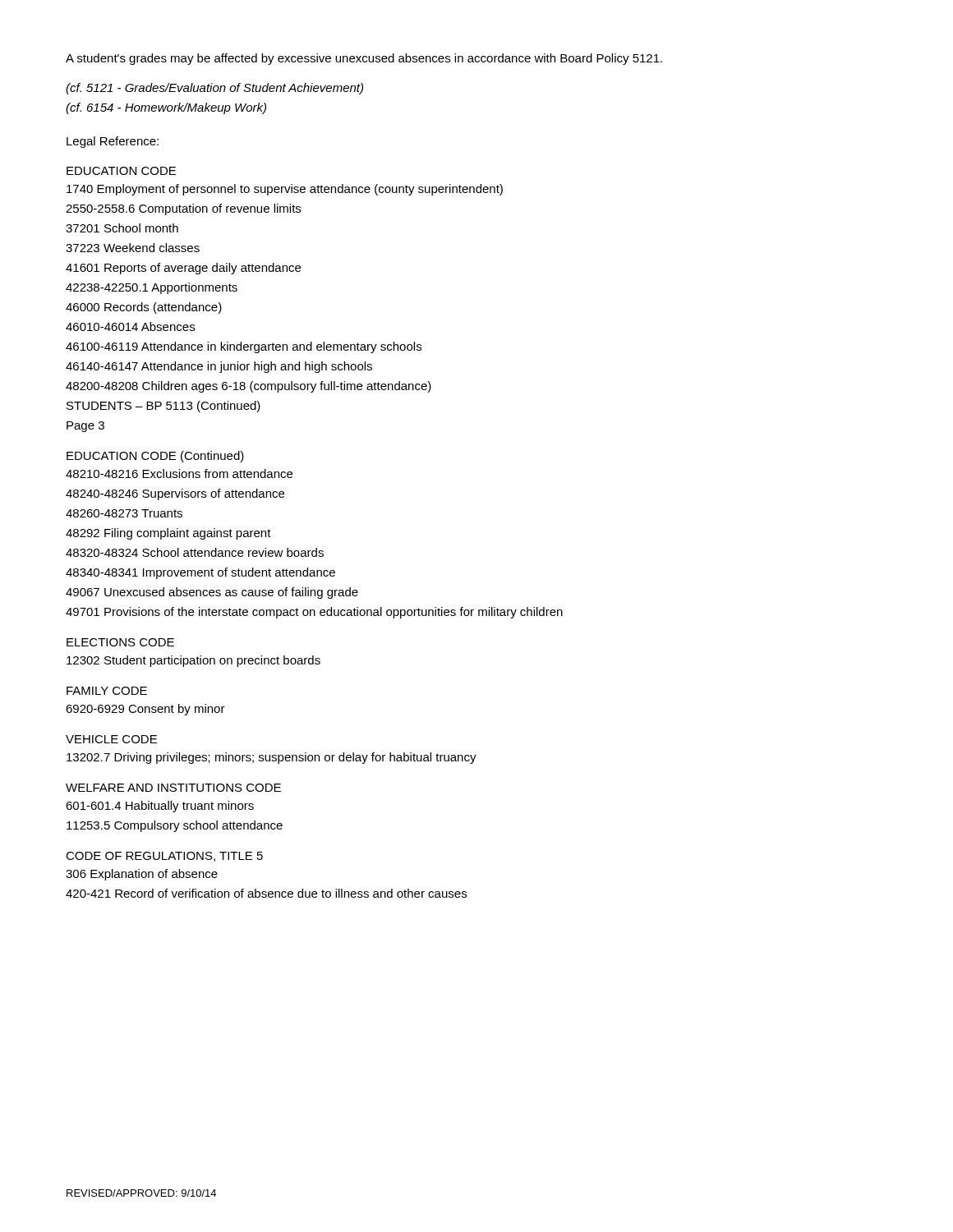Click on the list item that reads "49701 Provisions of"
This screenshot has width=953, height=1232.
[x=314, y=612]
